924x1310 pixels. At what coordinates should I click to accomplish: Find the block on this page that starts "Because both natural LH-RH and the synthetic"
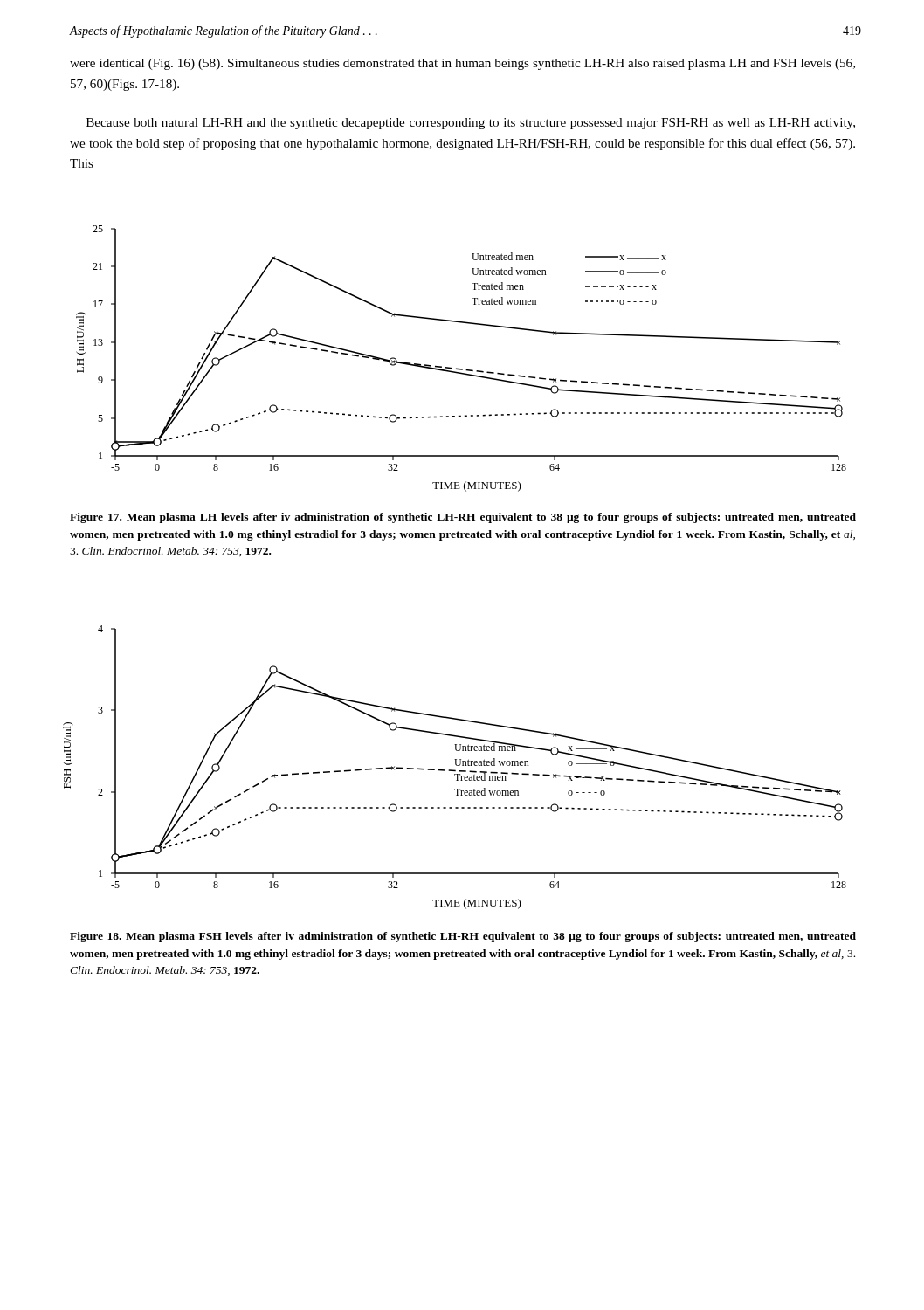pos(463,142)
